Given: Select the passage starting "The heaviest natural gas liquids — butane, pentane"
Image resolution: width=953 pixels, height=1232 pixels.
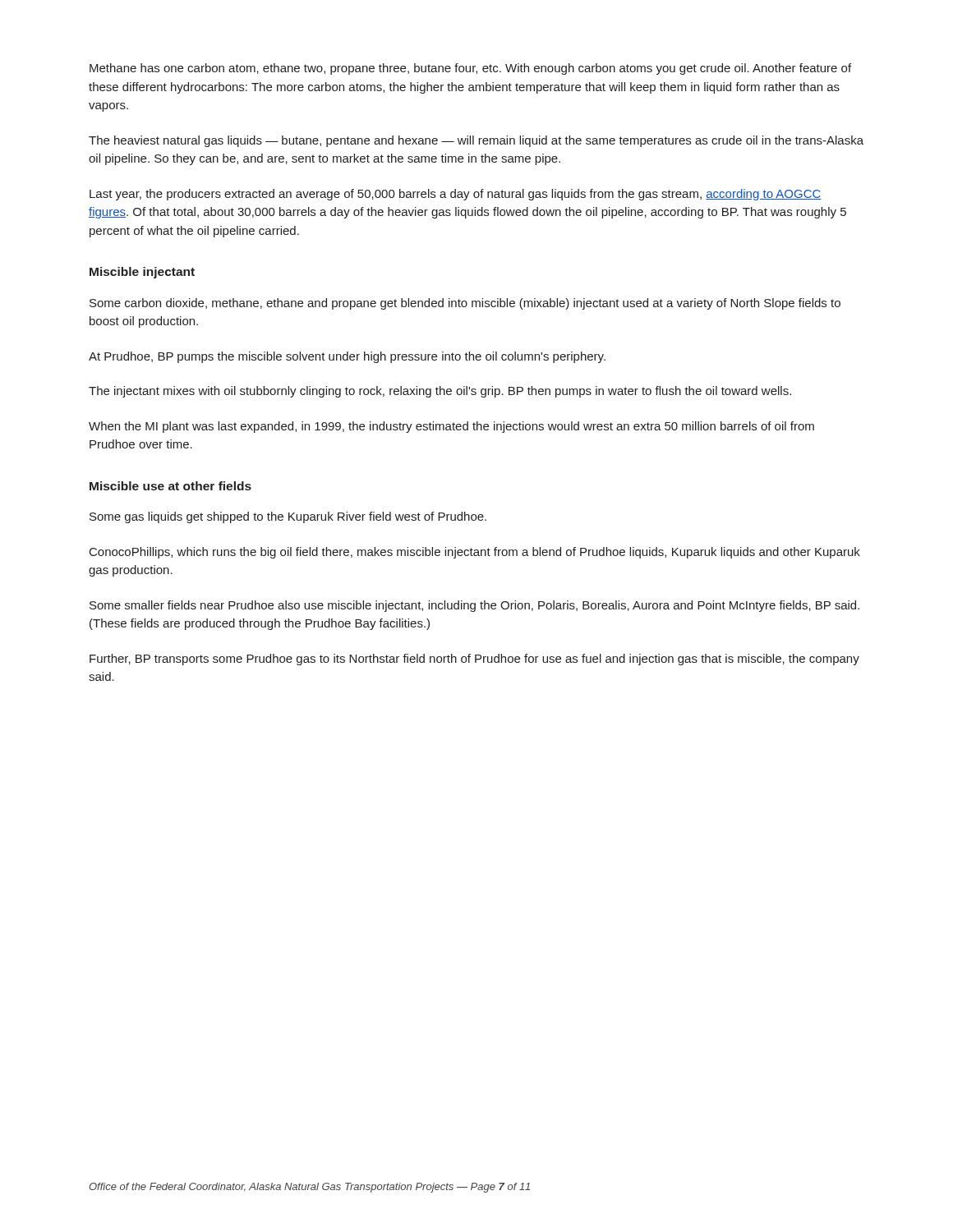Looking at the screenshot, I should click(x=476, y=149).
